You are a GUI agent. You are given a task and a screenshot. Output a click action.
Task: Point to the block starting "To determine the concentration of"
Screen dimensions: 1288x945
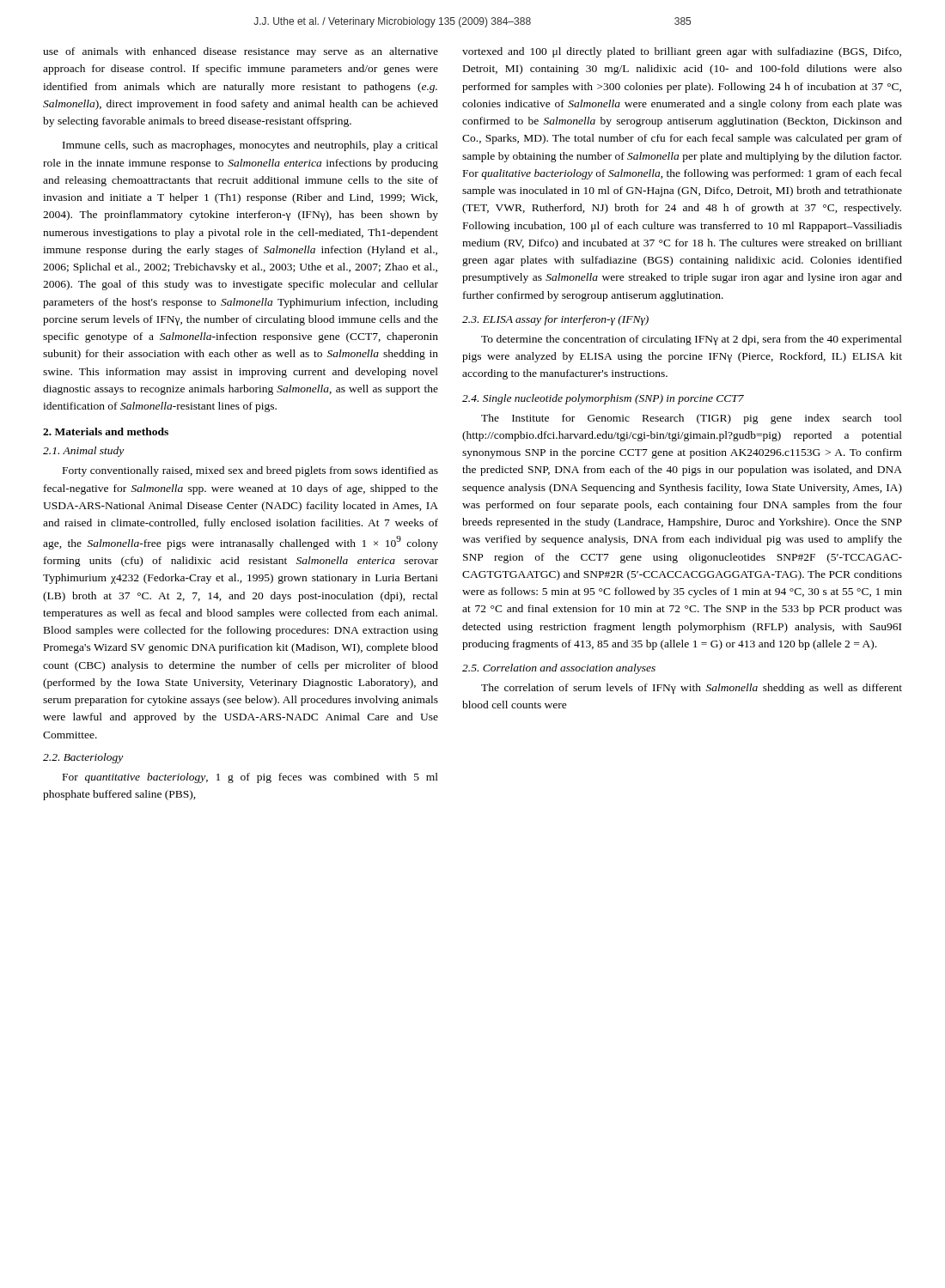[682, 356]
